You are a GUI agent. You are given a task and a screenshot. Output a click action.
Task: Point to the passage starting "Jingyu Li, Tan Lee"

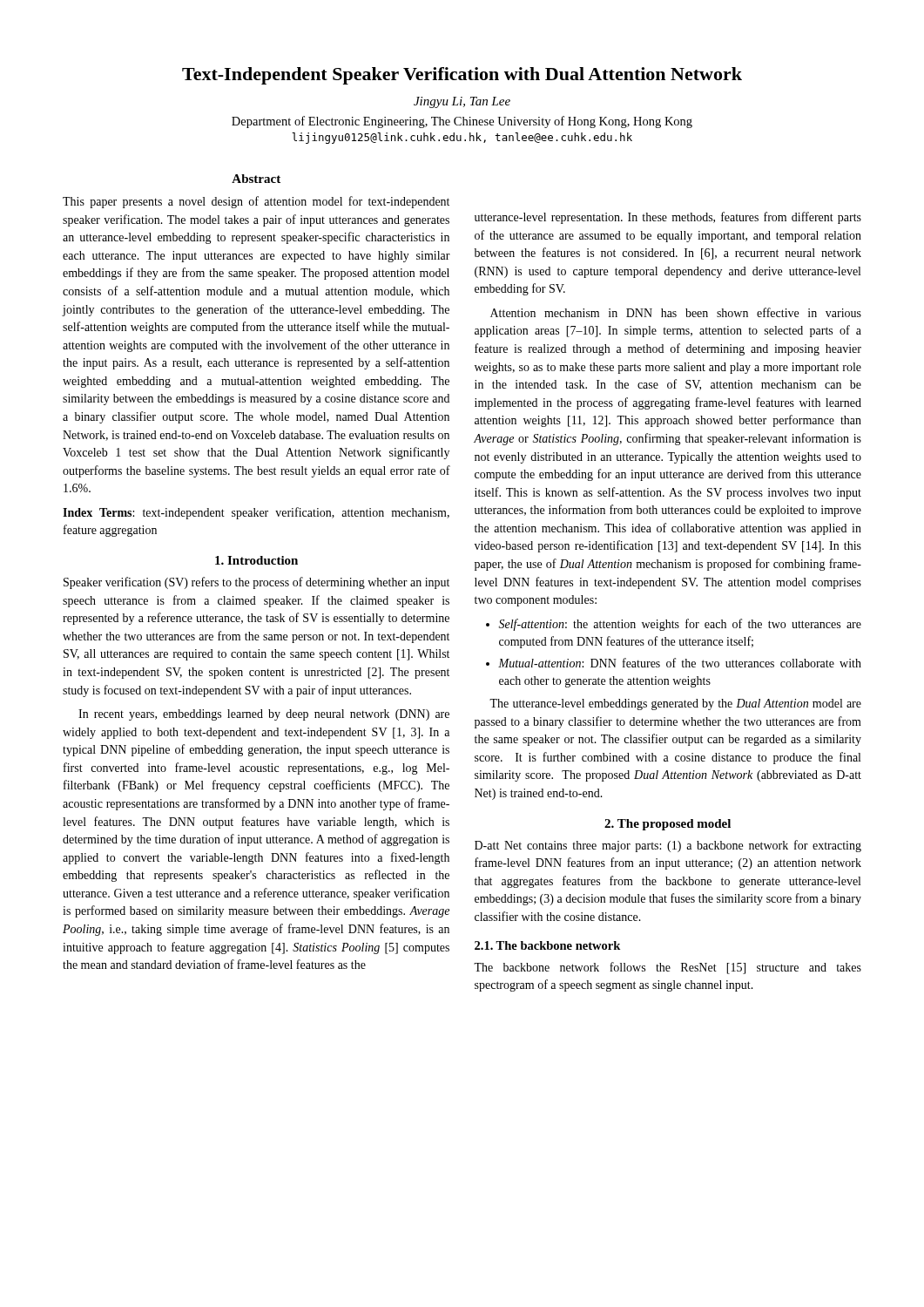point(462,101)
